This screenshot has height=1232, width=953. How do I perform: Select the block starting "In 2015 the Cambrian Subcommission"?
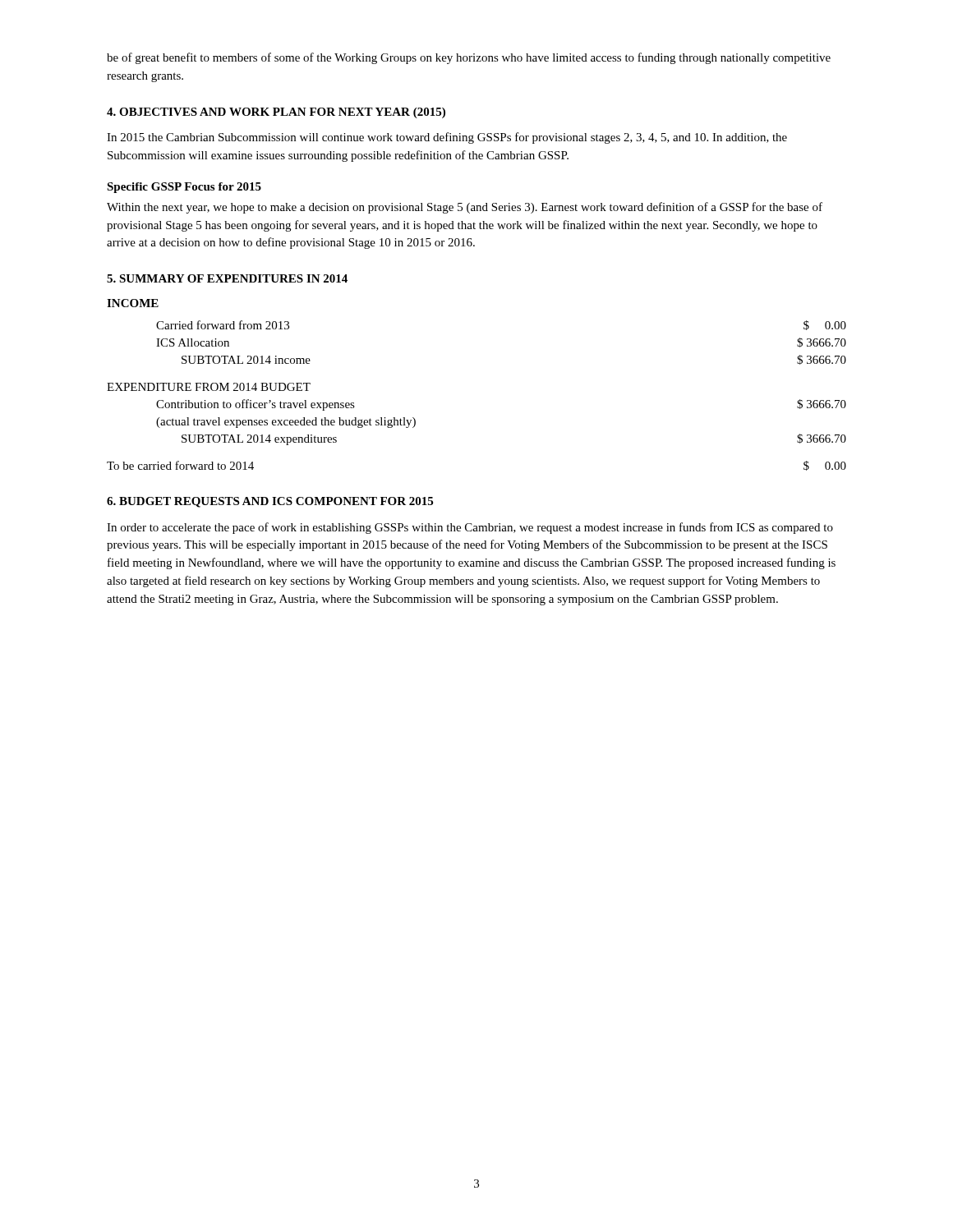coord(447,146)
